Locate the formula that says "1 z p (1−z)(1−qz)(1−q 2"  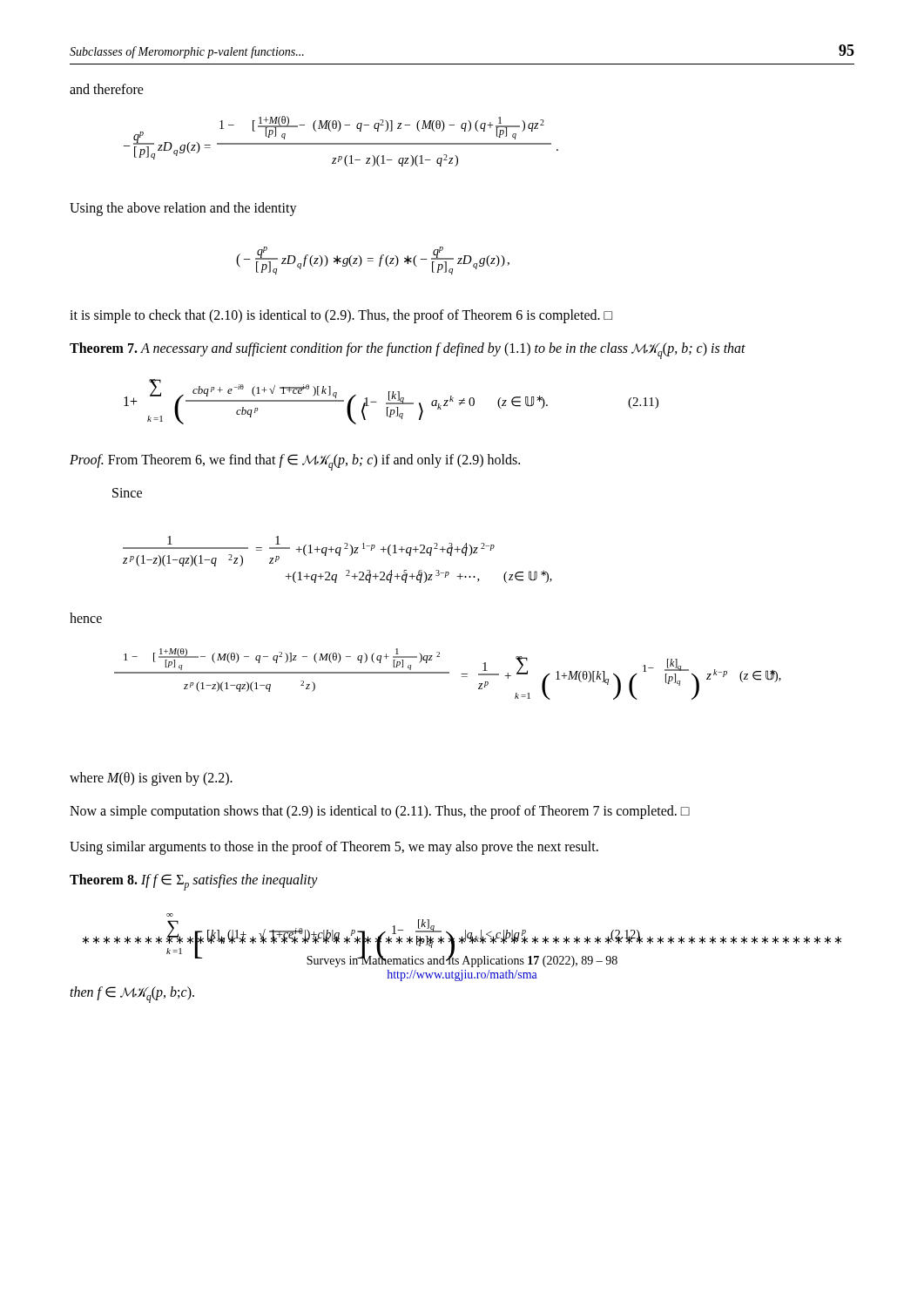[462, 554]
